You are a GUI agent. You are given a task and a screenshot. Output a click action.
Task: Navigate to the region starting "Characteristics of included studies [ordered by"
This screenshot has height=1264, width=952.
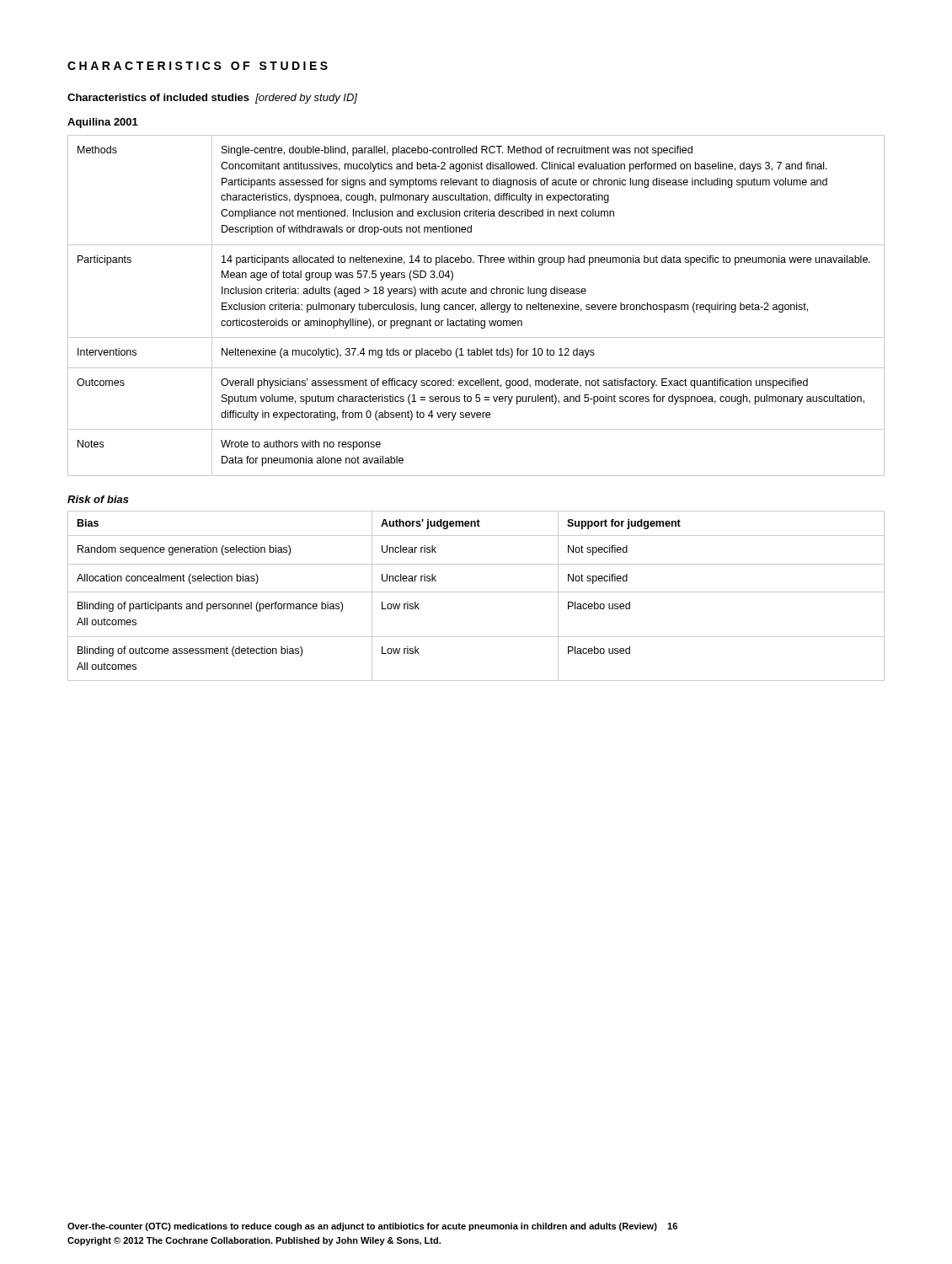[212, 97]
